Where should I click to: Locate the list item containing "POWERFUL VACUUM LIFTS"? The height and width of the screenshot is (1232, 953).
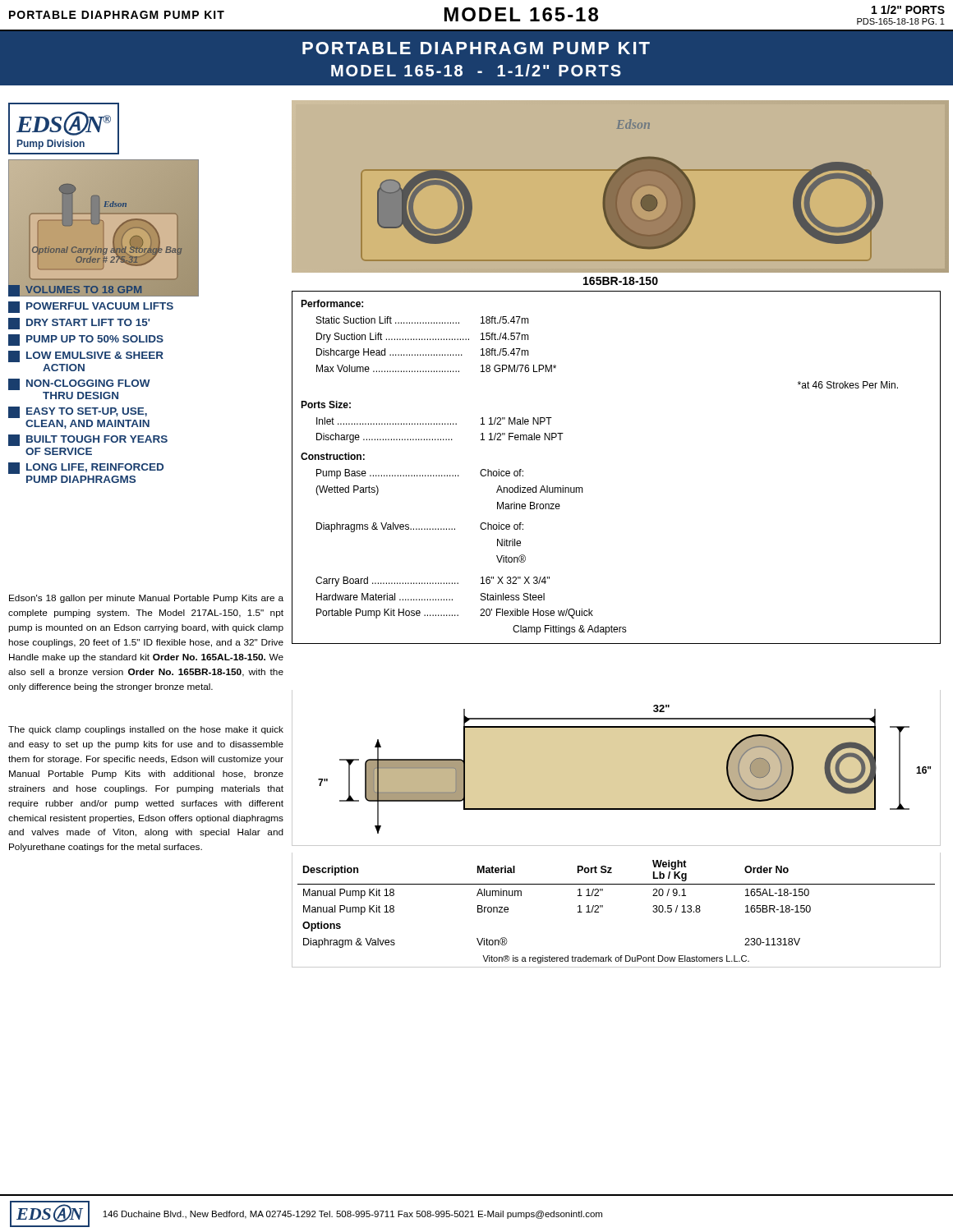pos(91,306)
